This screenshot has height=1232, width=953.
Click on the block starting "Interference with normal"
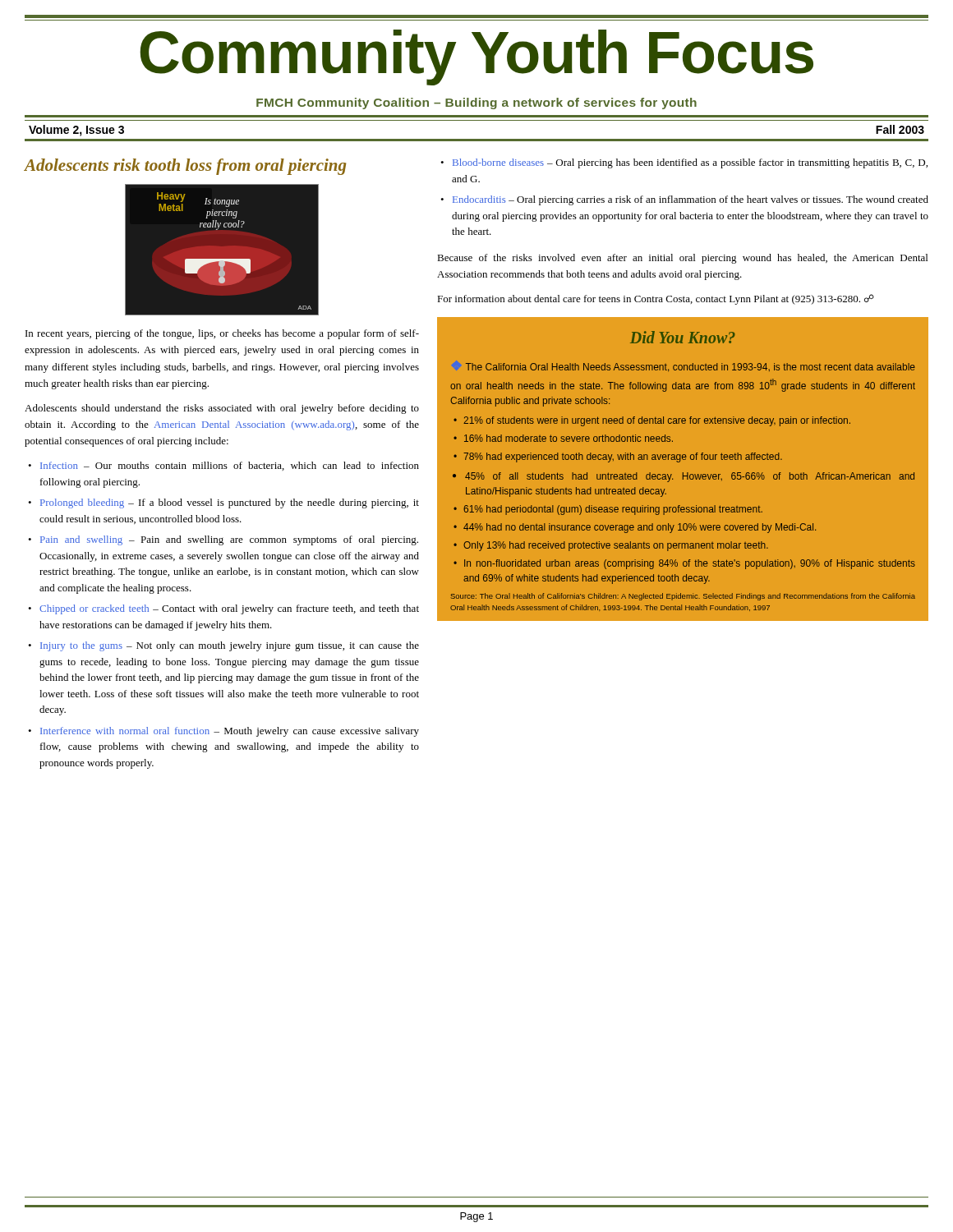[x=229, y=746]
